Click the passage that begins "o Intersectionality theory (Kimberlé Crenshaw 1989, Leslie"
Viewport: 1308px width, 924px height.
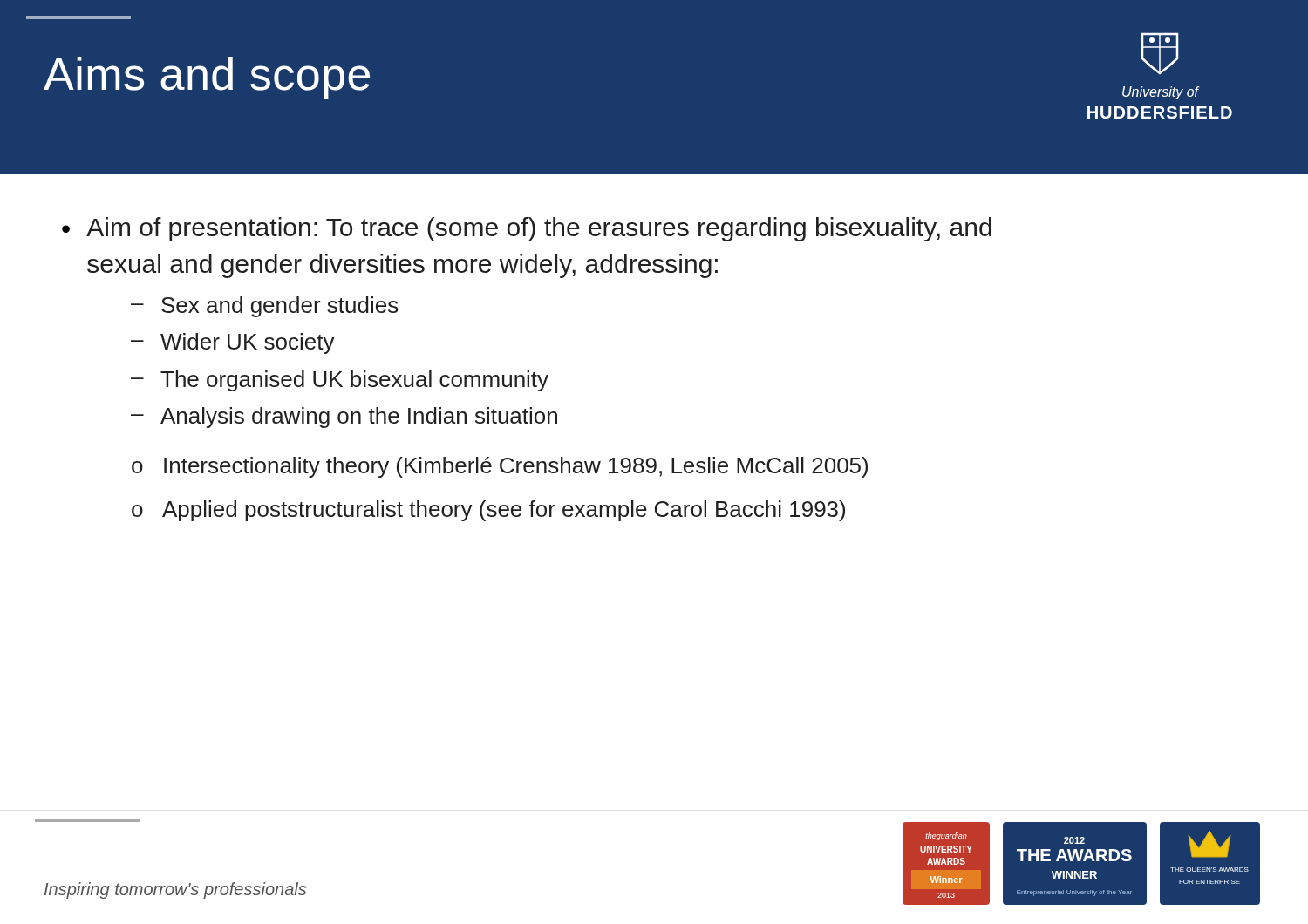[x=500, y=465]
